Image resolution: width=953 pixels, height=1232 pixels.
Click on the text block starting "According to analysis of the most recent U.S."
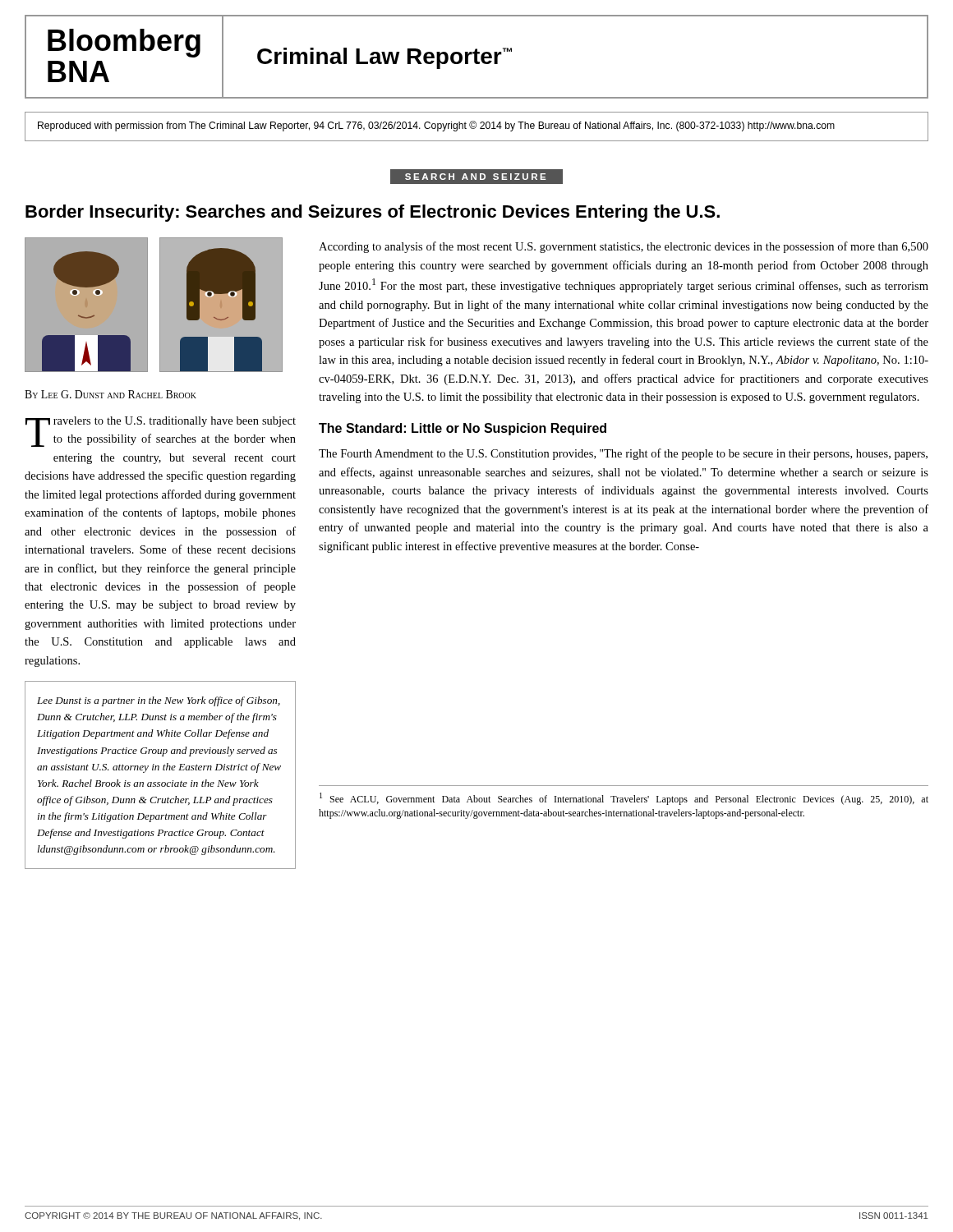click(x=624, y=322)
